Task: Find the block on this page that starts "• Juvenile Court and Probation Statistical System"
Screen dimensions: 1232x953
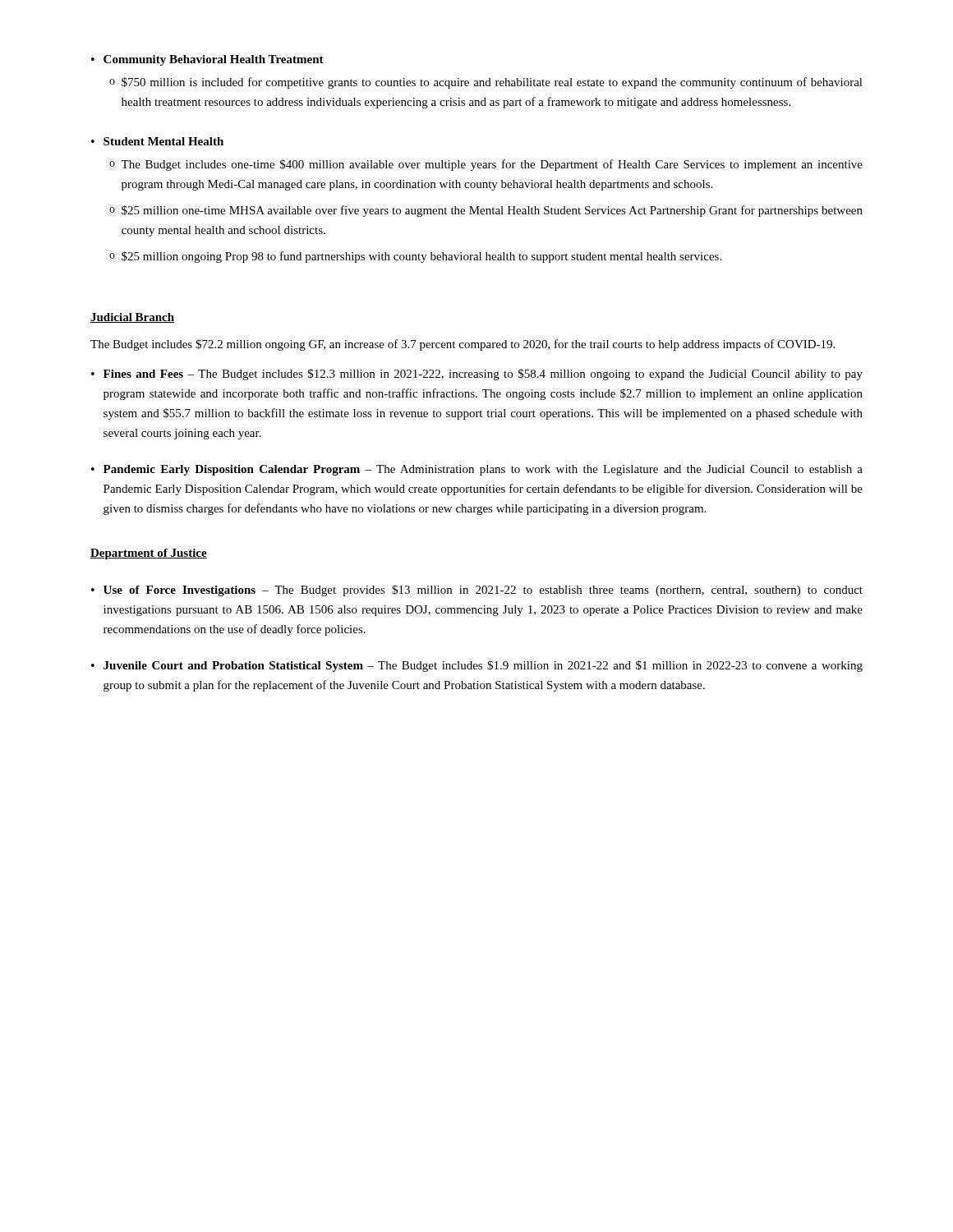Action: point(476,675)
